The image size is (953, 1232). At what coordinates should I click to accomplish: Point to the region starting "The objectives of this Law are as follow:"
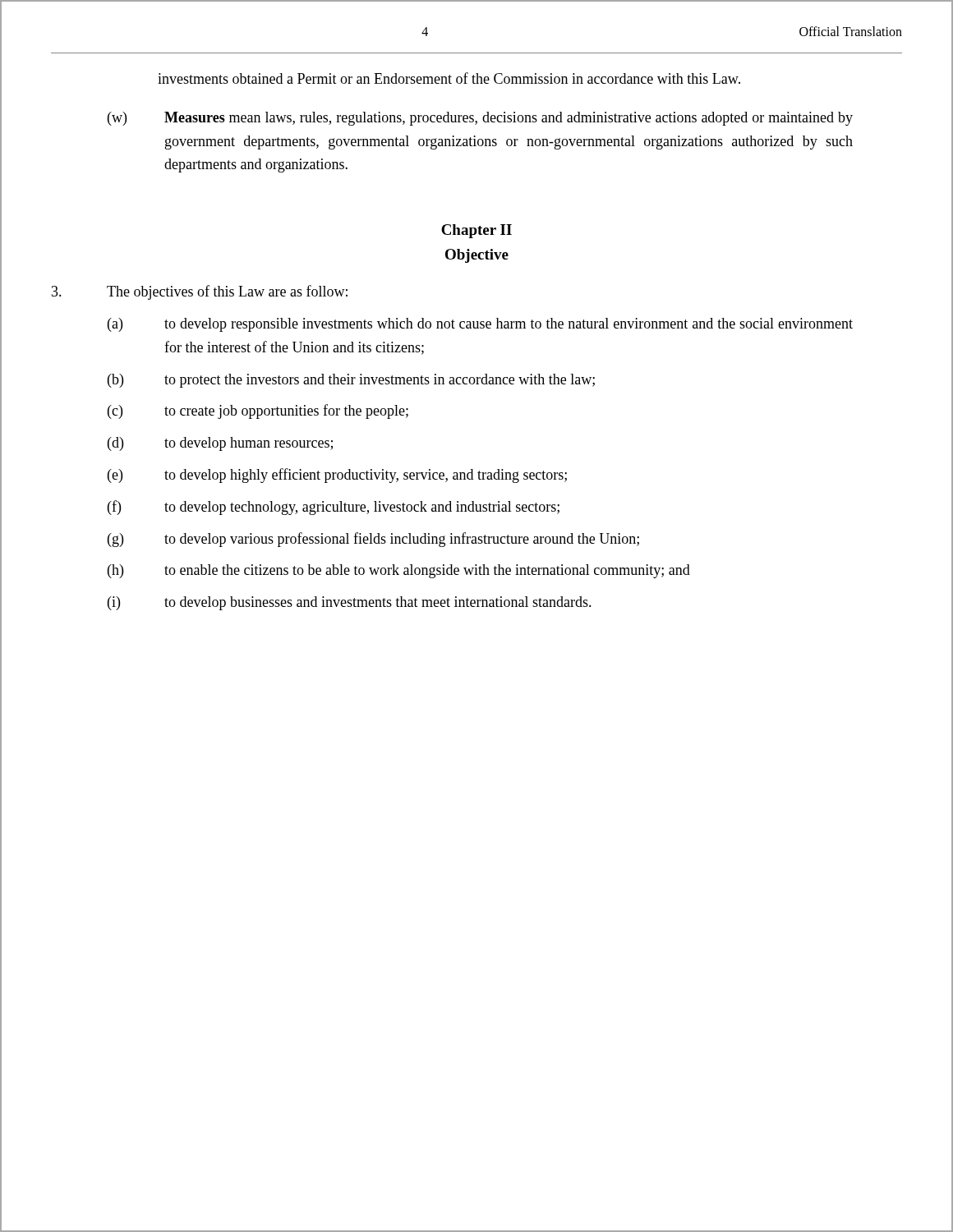coord(200,292)
